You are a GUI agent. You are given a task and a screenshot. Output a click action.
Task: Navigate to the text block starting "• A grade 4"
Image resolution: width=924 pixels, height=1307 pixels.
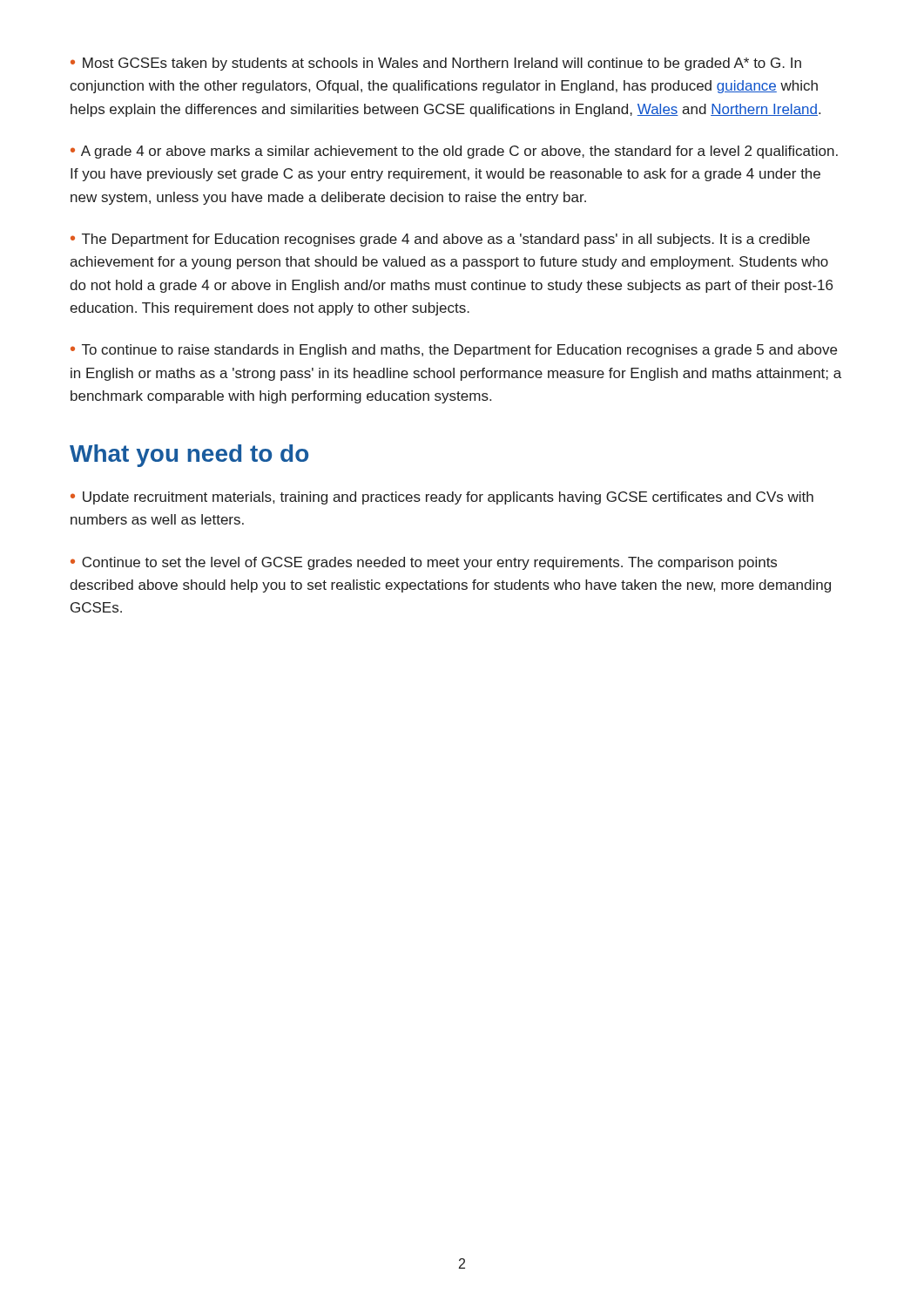(x=458, y=175)
